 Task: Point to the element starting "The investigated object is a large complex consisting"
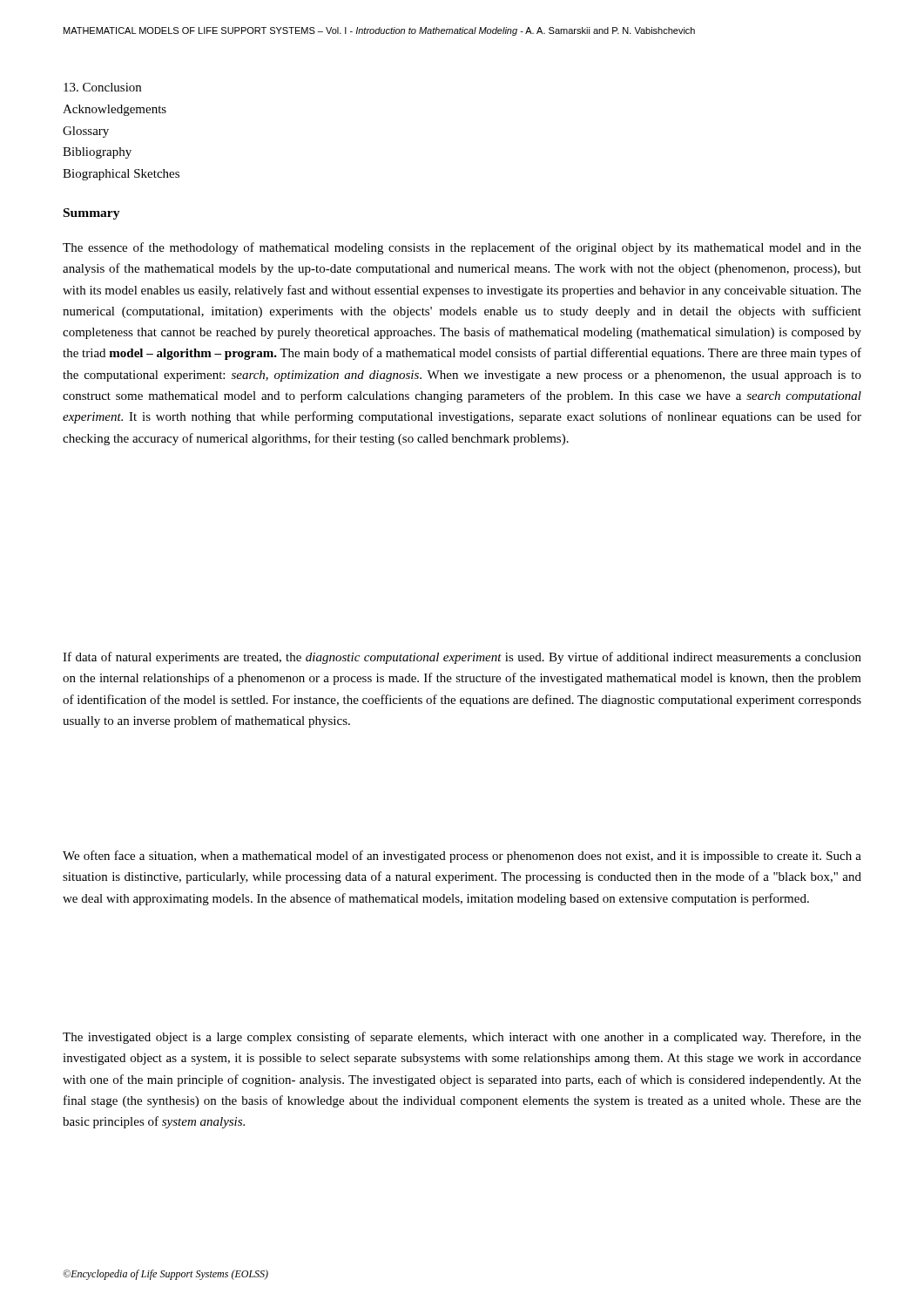coord(462,1079)
